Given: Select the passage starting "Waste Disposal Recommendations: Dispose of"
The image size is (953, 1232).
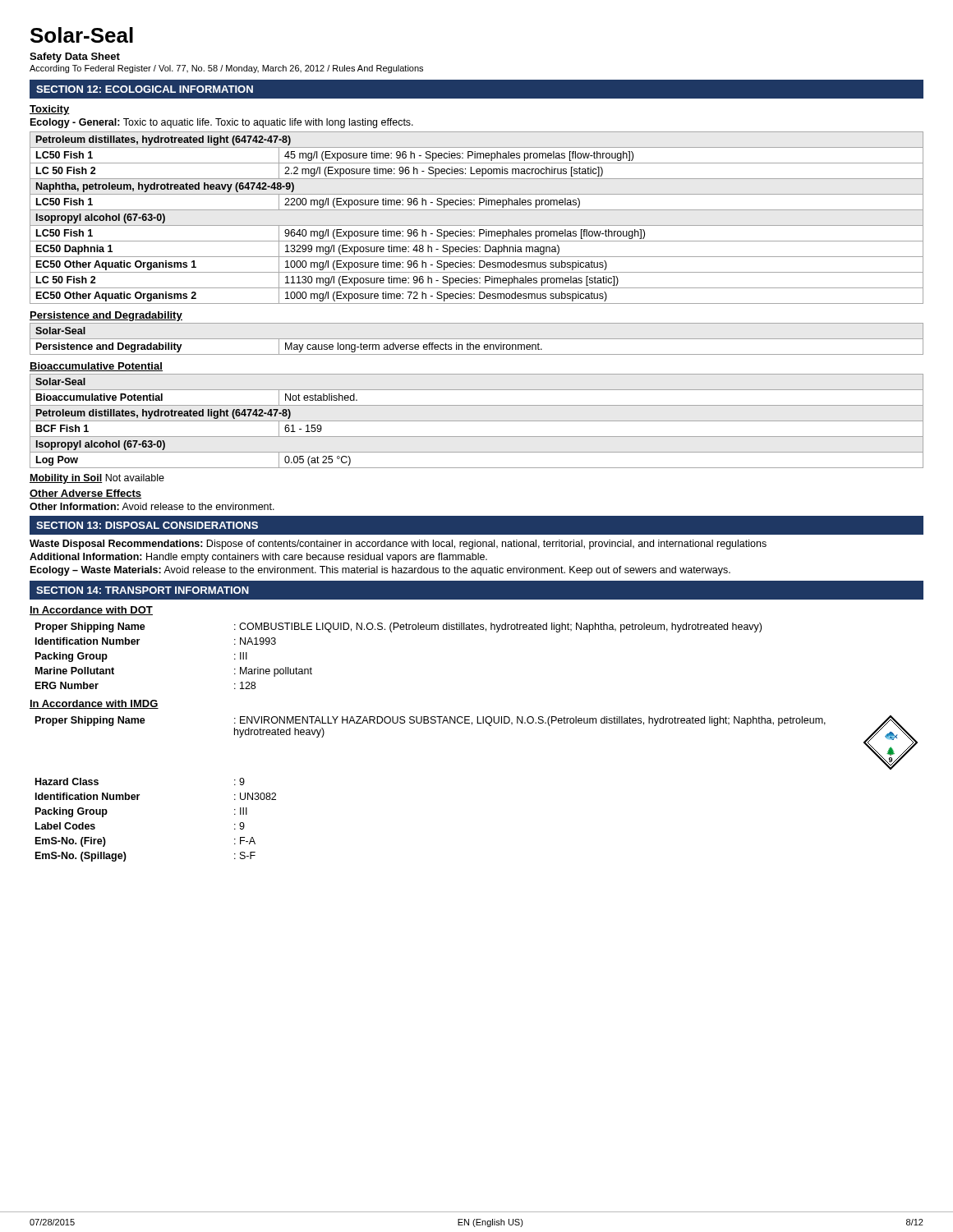Looking at the screenshot, I should click(398, 544).
